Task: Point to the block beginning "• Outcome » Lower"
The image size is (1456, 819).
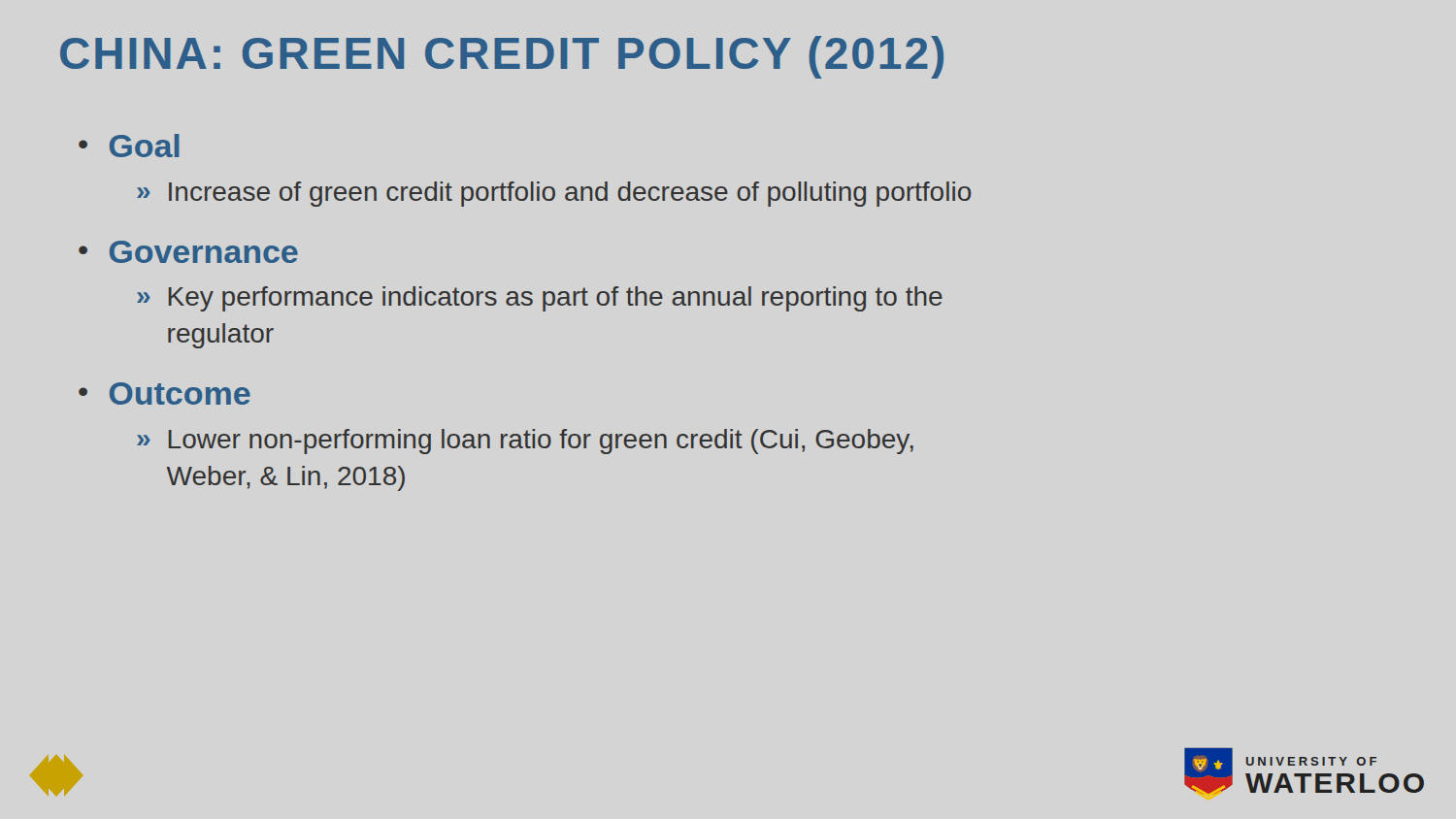Action: 728,434
